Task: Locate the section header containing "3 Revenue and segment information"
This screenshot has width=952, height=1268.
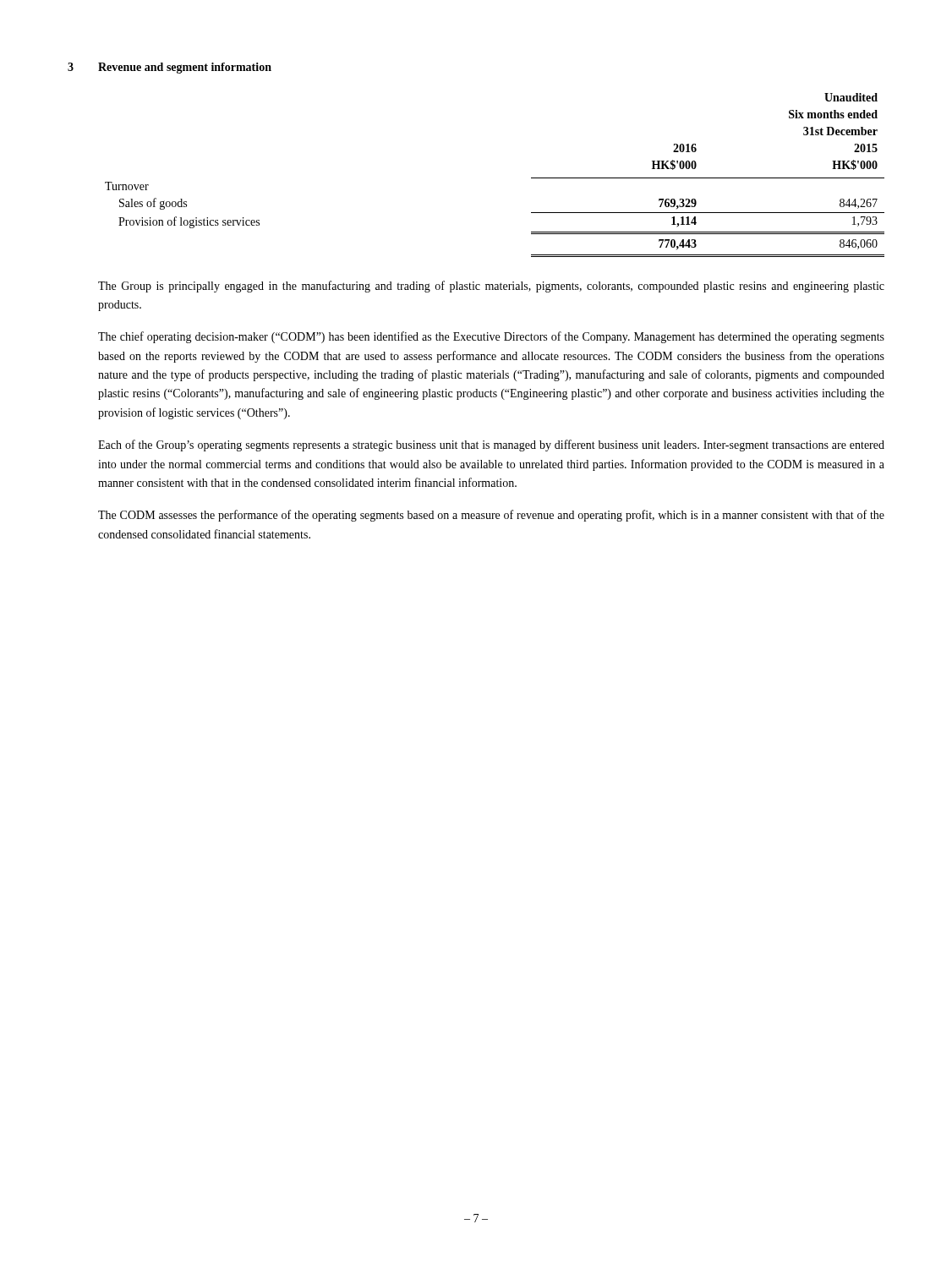Action: [169, 68]
